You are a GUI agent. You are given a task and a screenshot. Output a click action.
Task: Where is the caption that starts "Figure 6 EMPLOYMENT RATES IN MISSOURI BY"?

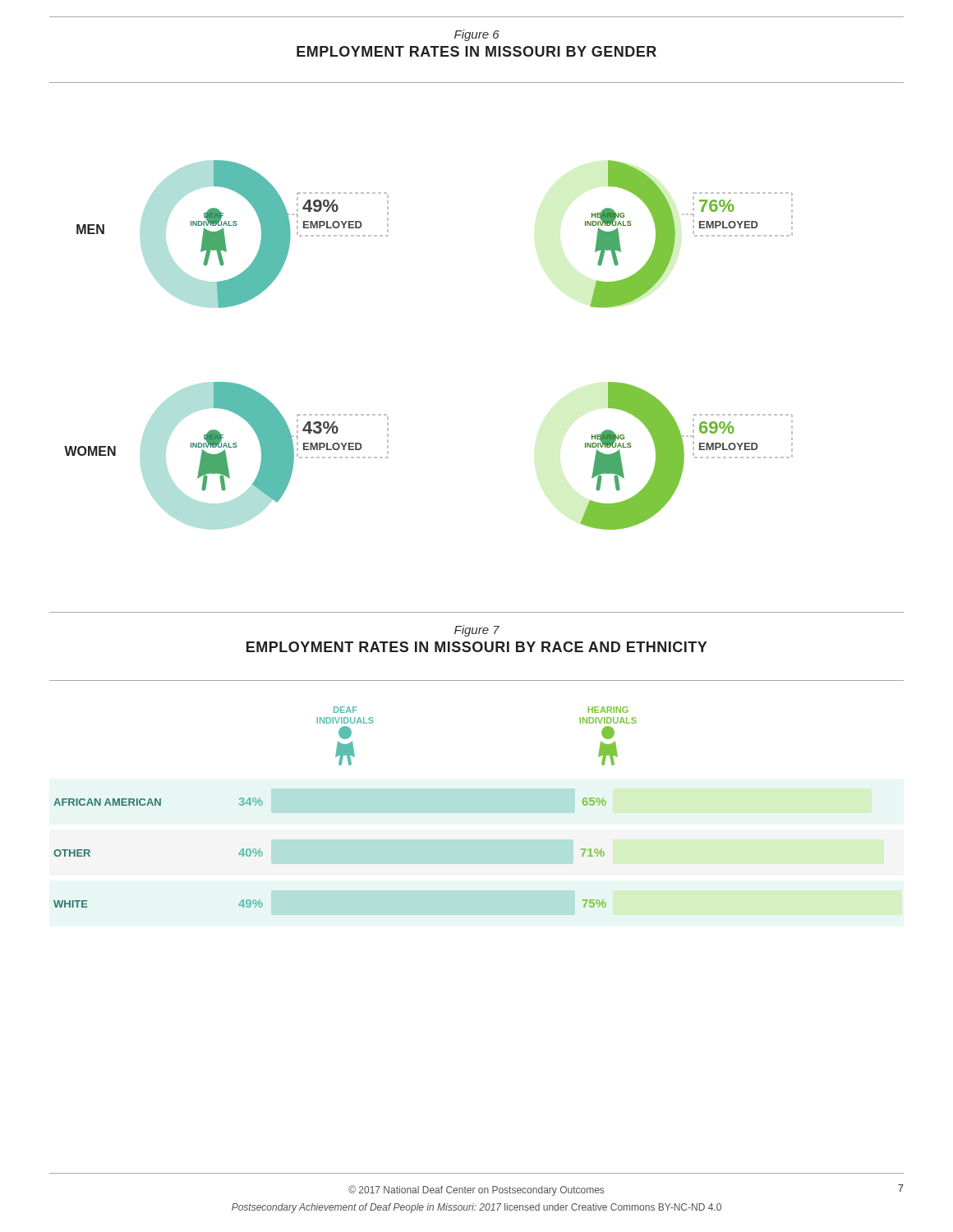point(476,44)
